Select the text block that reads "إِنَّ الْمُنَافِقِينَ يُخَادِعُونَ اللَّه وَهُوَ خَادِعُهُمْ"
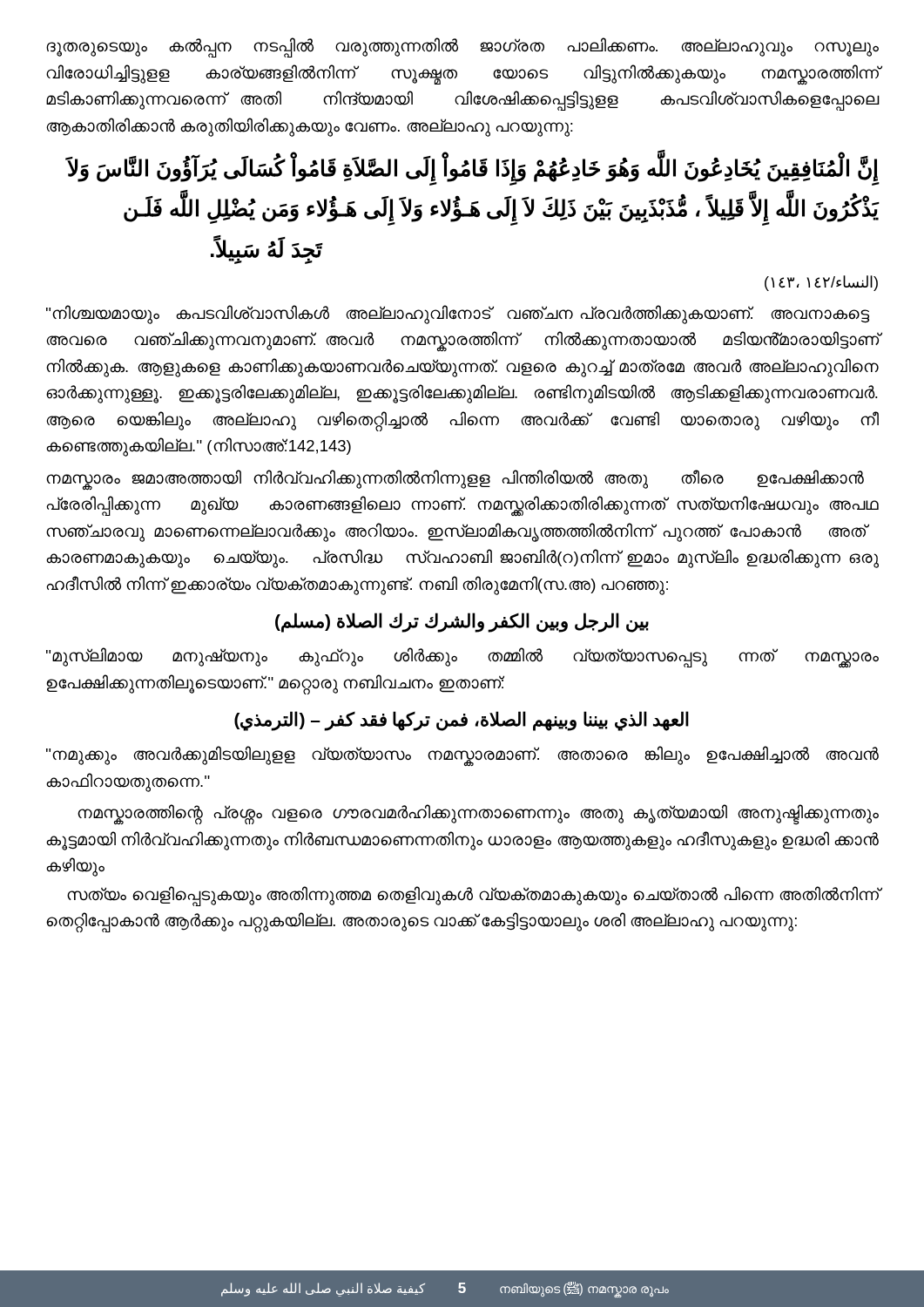Viewport: 924px width, 1307px height. [473, 209]
